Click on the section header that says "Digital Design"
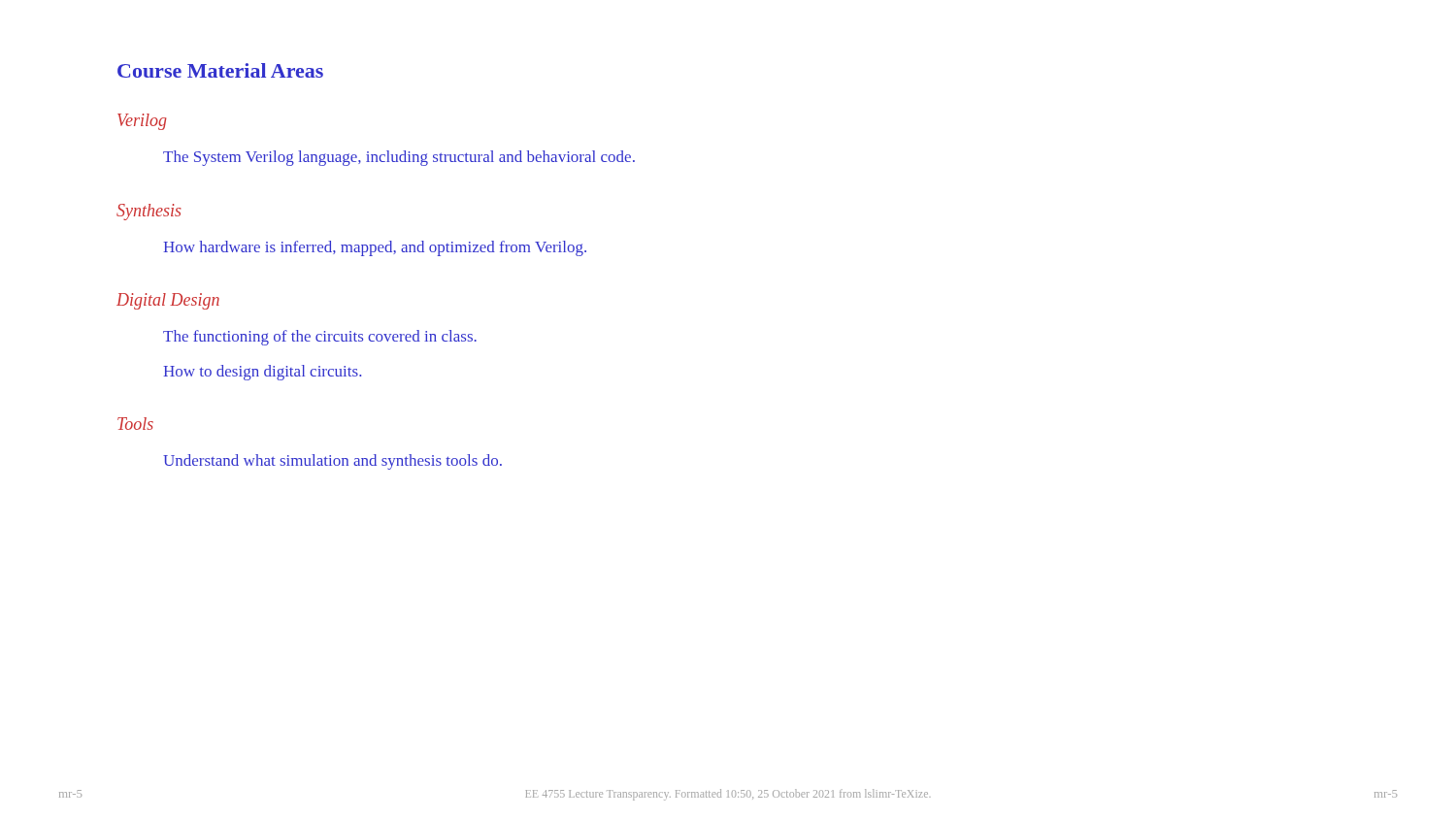 (168, 300)
